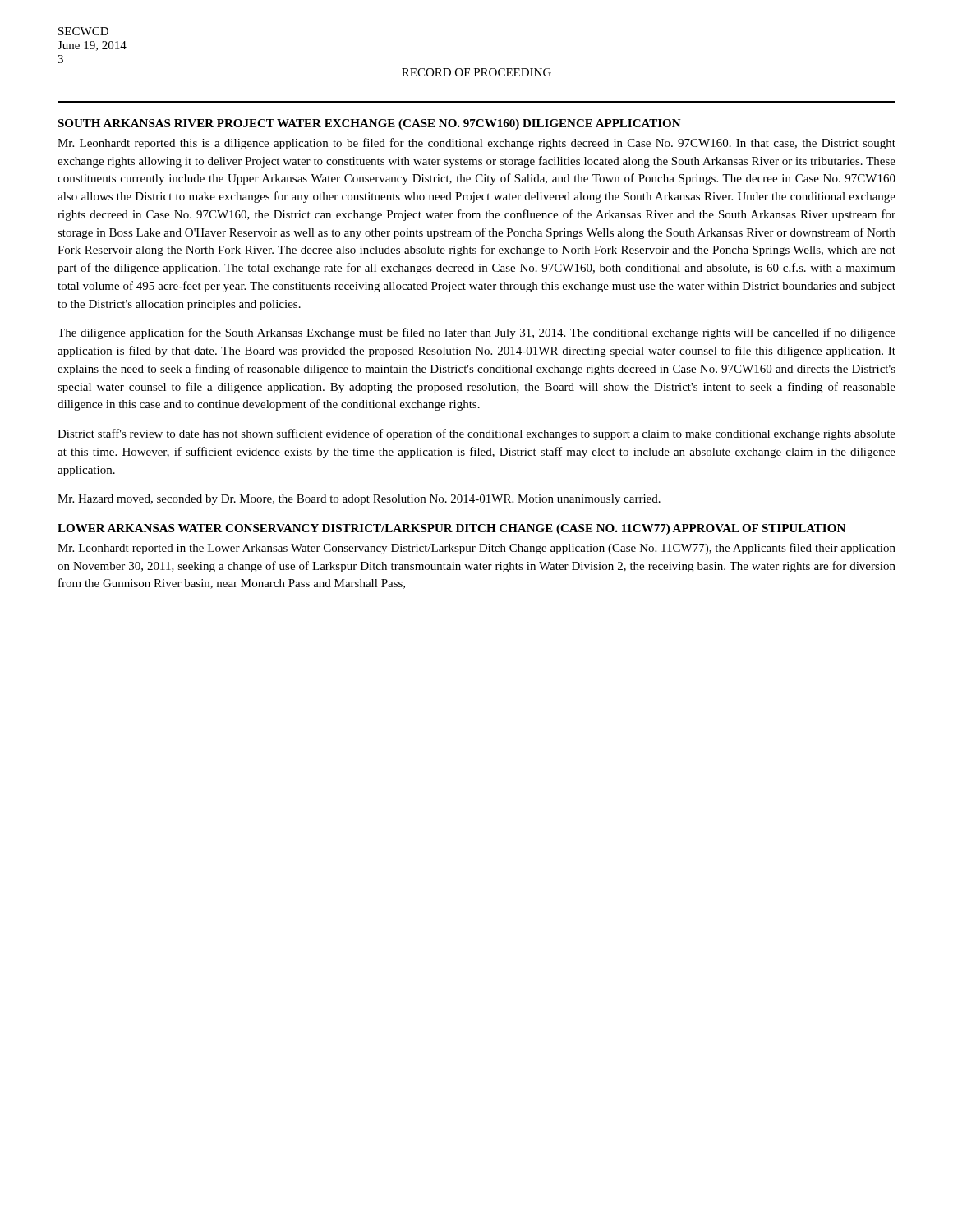Click on the block starting "LOWER ARKANSAS WATER CONSERVANCY DISTRICT/LARKSPUR DITCH CHANGE"
This screenshot has height=1232, width=953.
tap(452, 528)
